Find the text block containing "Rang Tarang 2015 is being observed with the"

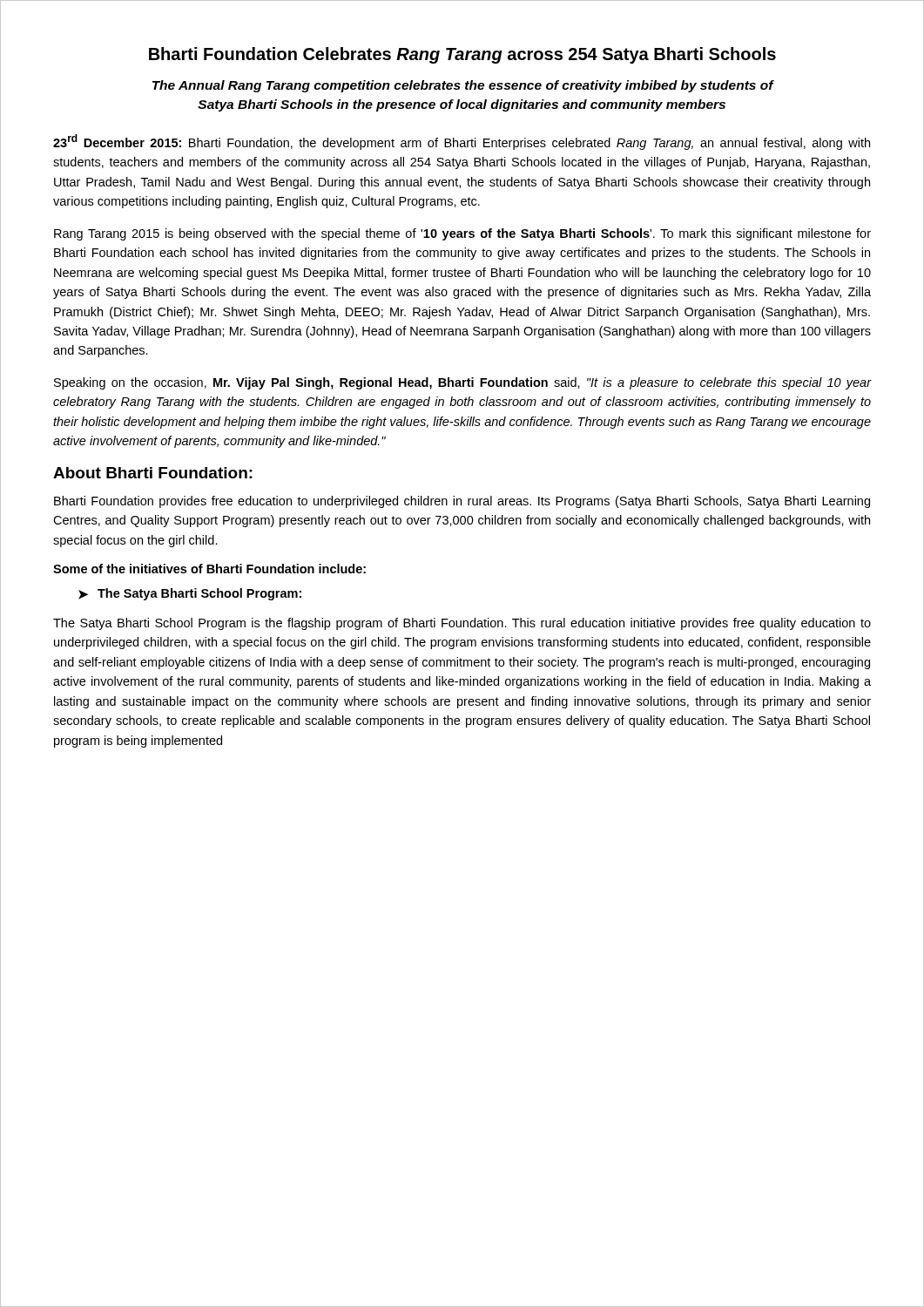(462, 292)
